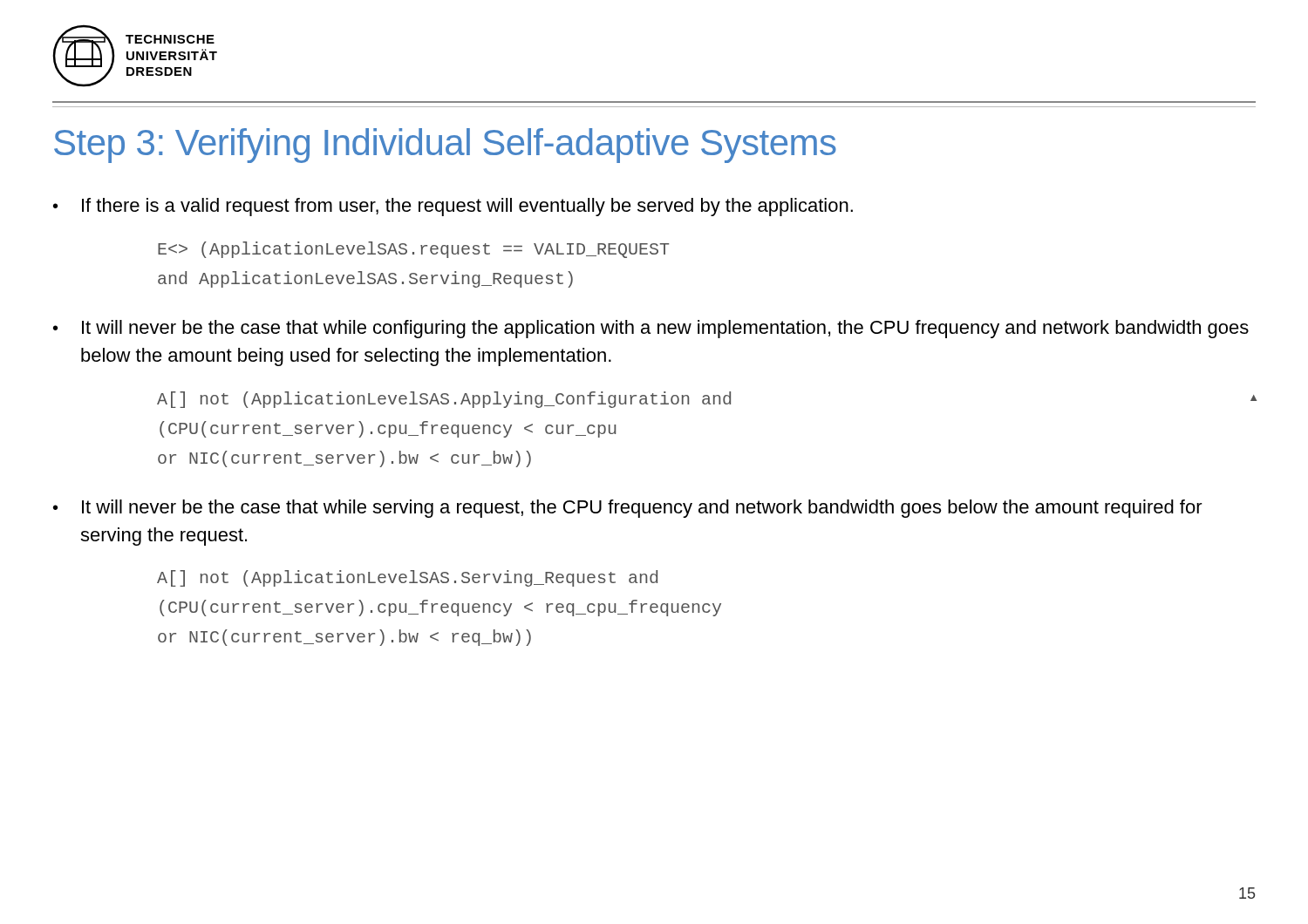The height and width of the screenshot is (924, 1308).
Task: Locate the text starting "A[] not (ApplicationLevelSAS.Serving_Request and (CPU(current_server).cpu_frequency"
Action: (x=706, y=609)
